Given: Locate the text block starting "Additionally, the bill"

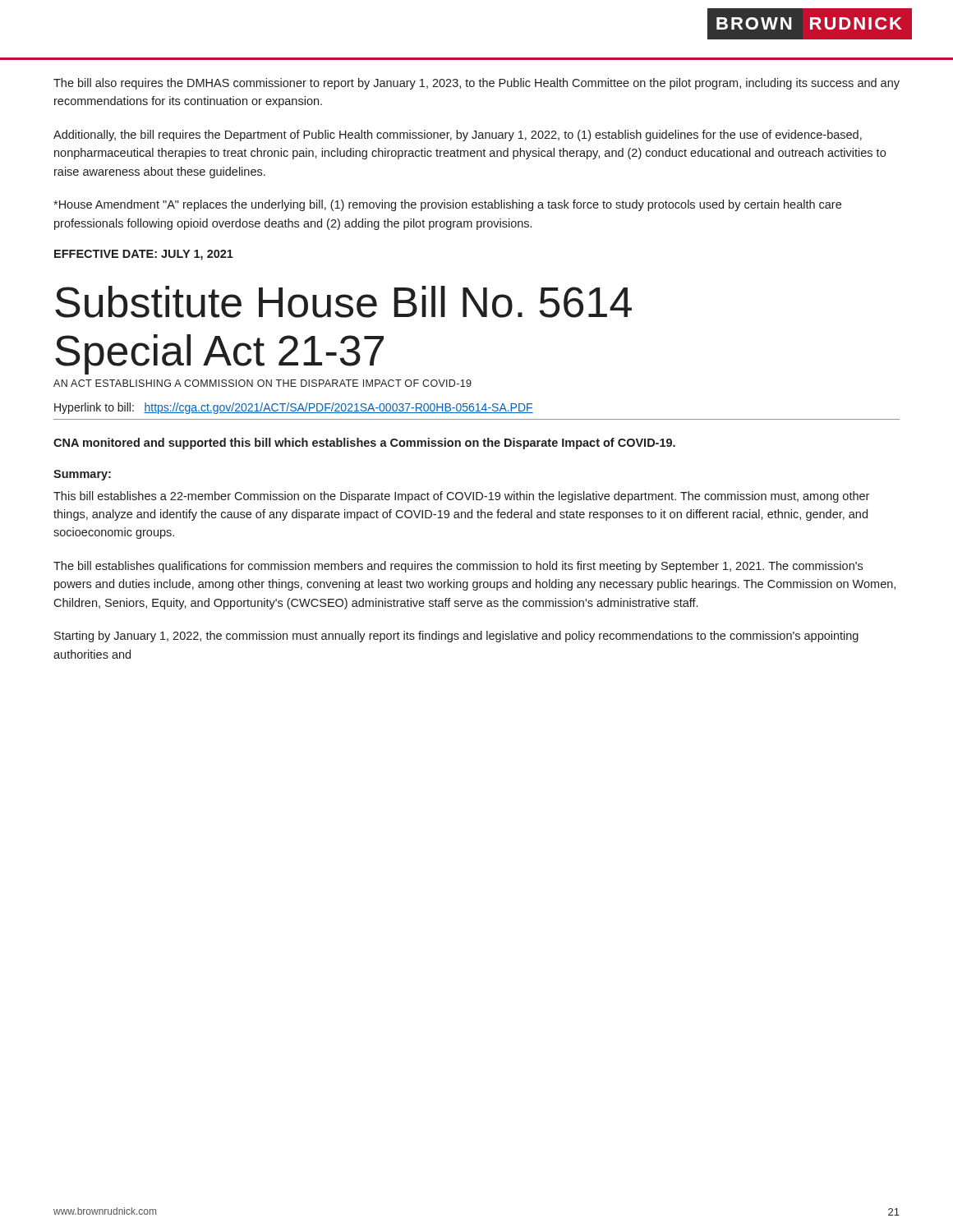Looking at the screenshot, I should (x=470, y=153).
